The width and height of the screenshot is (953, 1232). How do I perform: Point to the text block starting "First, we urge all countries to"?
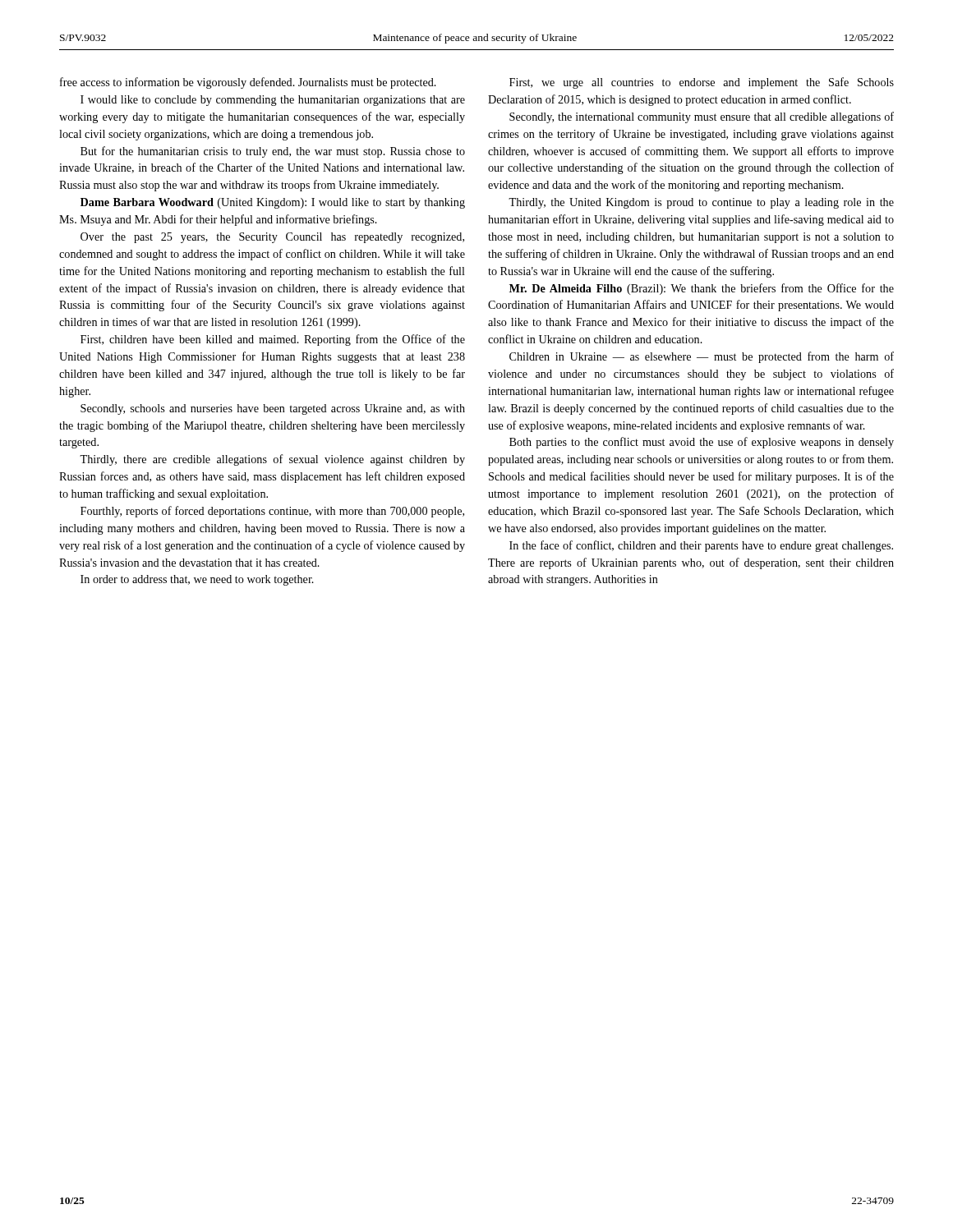[x=691, y=331]
